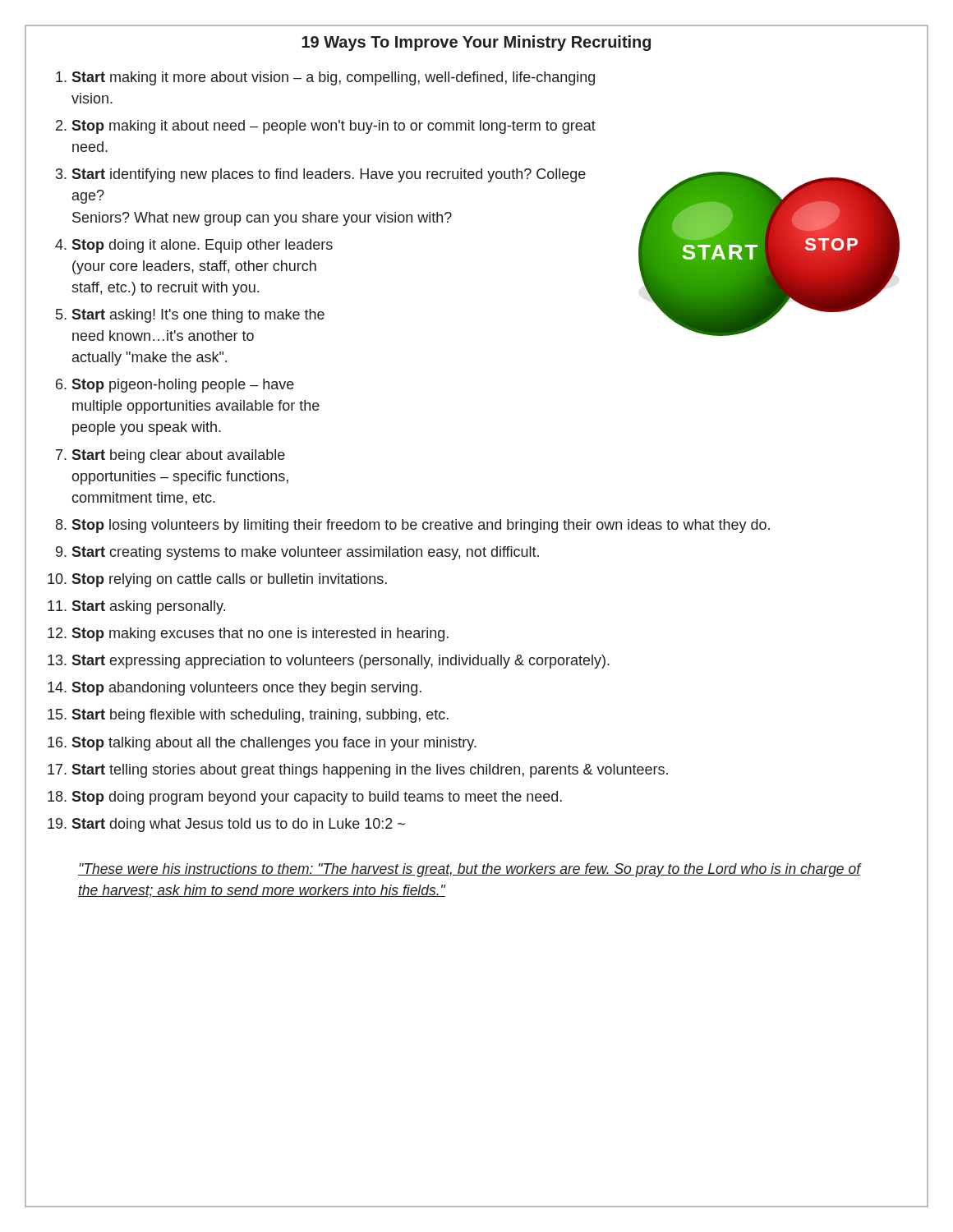Find the text starting "Start creating systems"
This screenshot has width=953, height=1232.
(x=306, y=552)
